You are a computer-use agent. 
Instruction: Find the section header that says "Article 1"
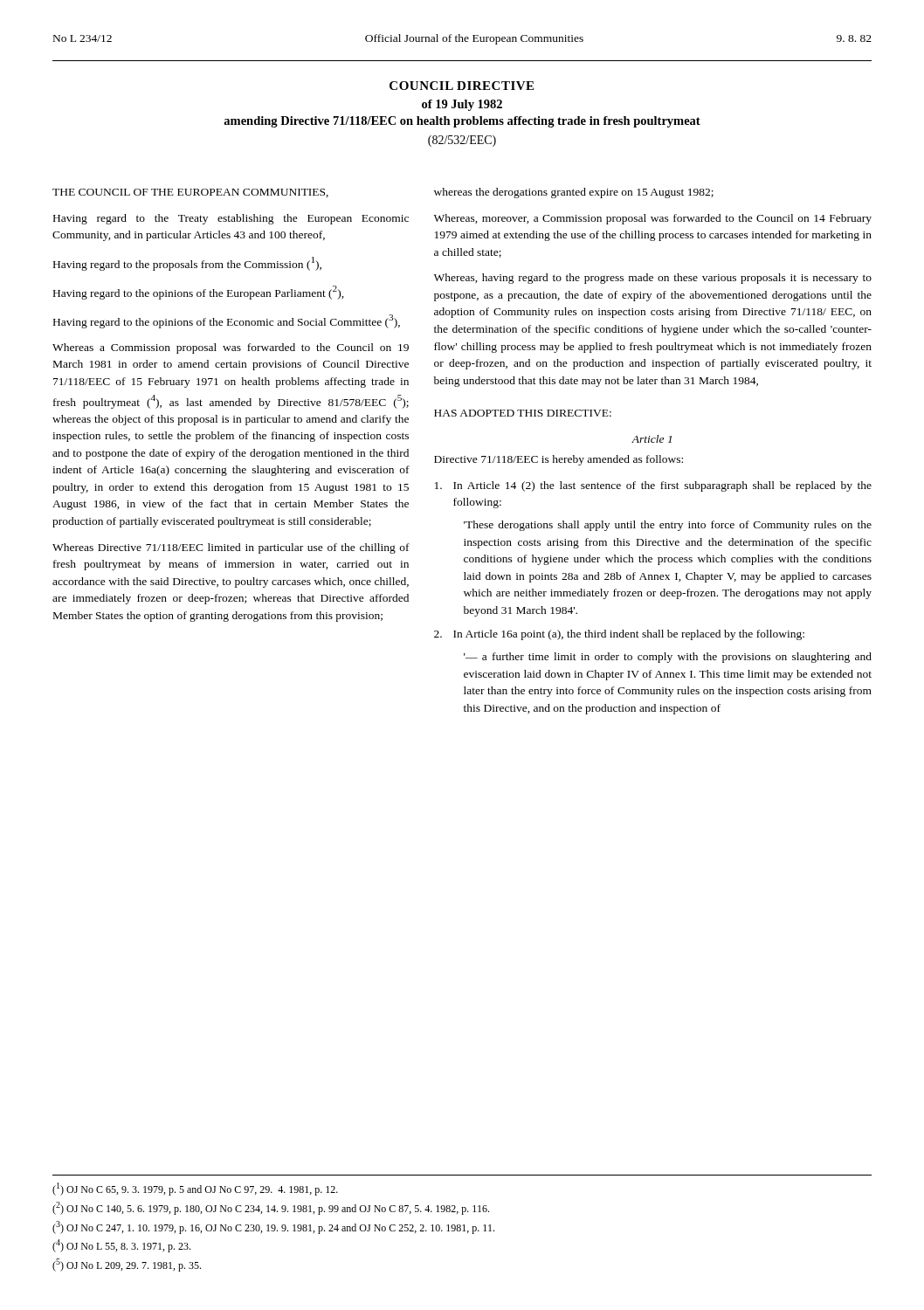(653, 439)
